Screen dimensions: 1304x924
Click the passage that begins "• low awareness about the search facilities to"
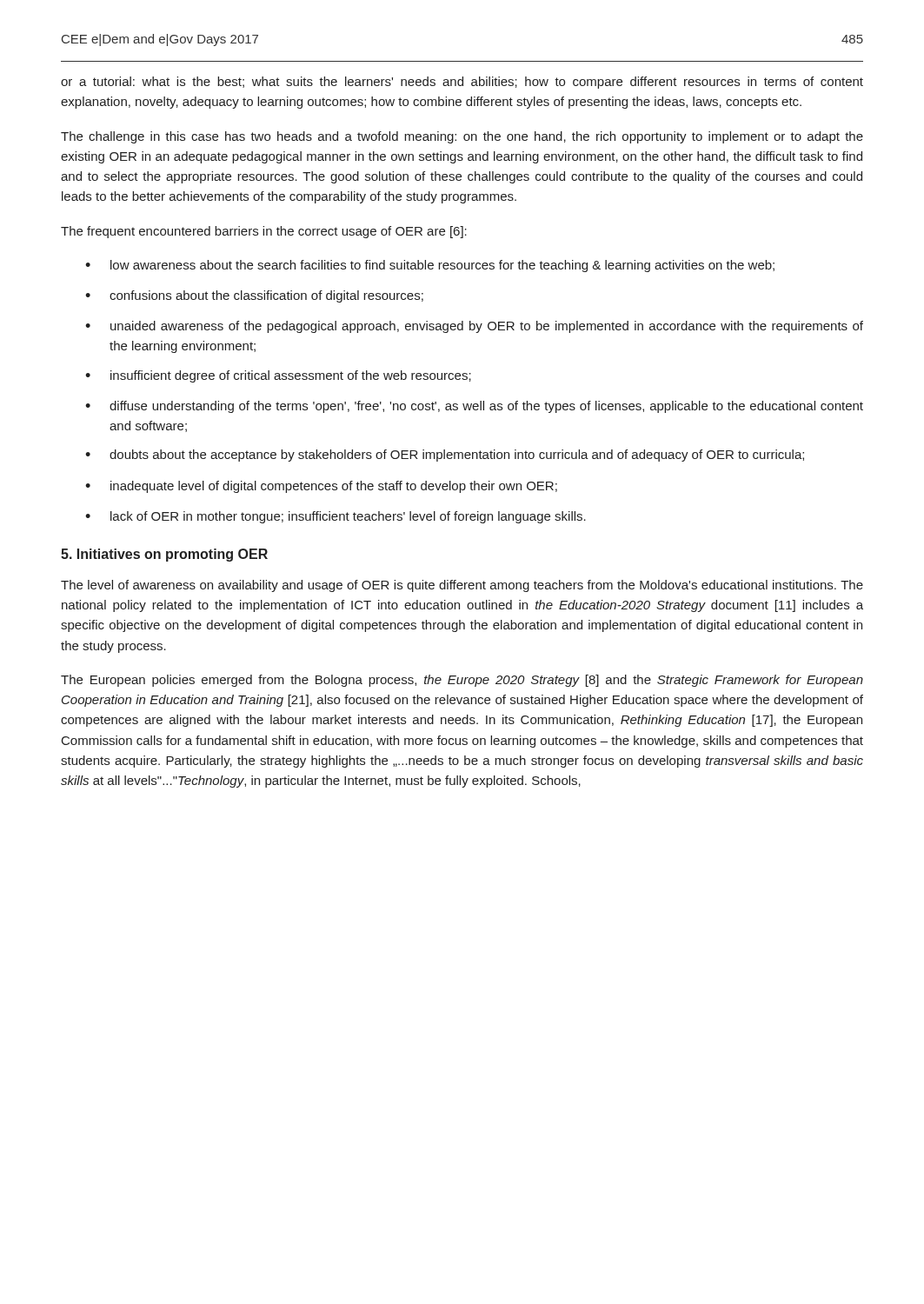(474, 265)
